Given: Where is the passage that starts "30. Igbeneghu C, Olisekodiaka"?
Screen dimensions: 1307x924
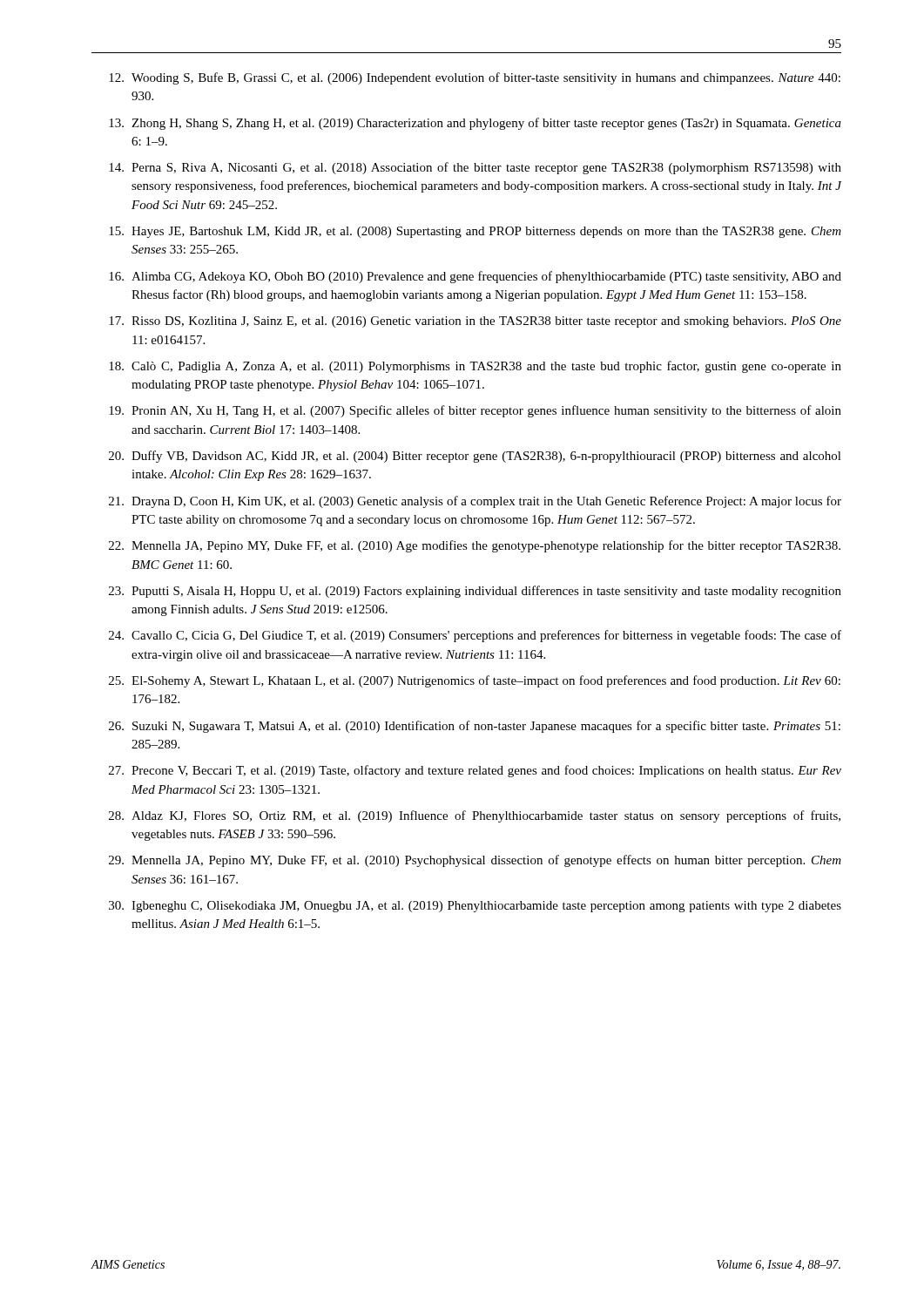Looking at the screenshot, I should pyautogui.click(x=466, y=915).
